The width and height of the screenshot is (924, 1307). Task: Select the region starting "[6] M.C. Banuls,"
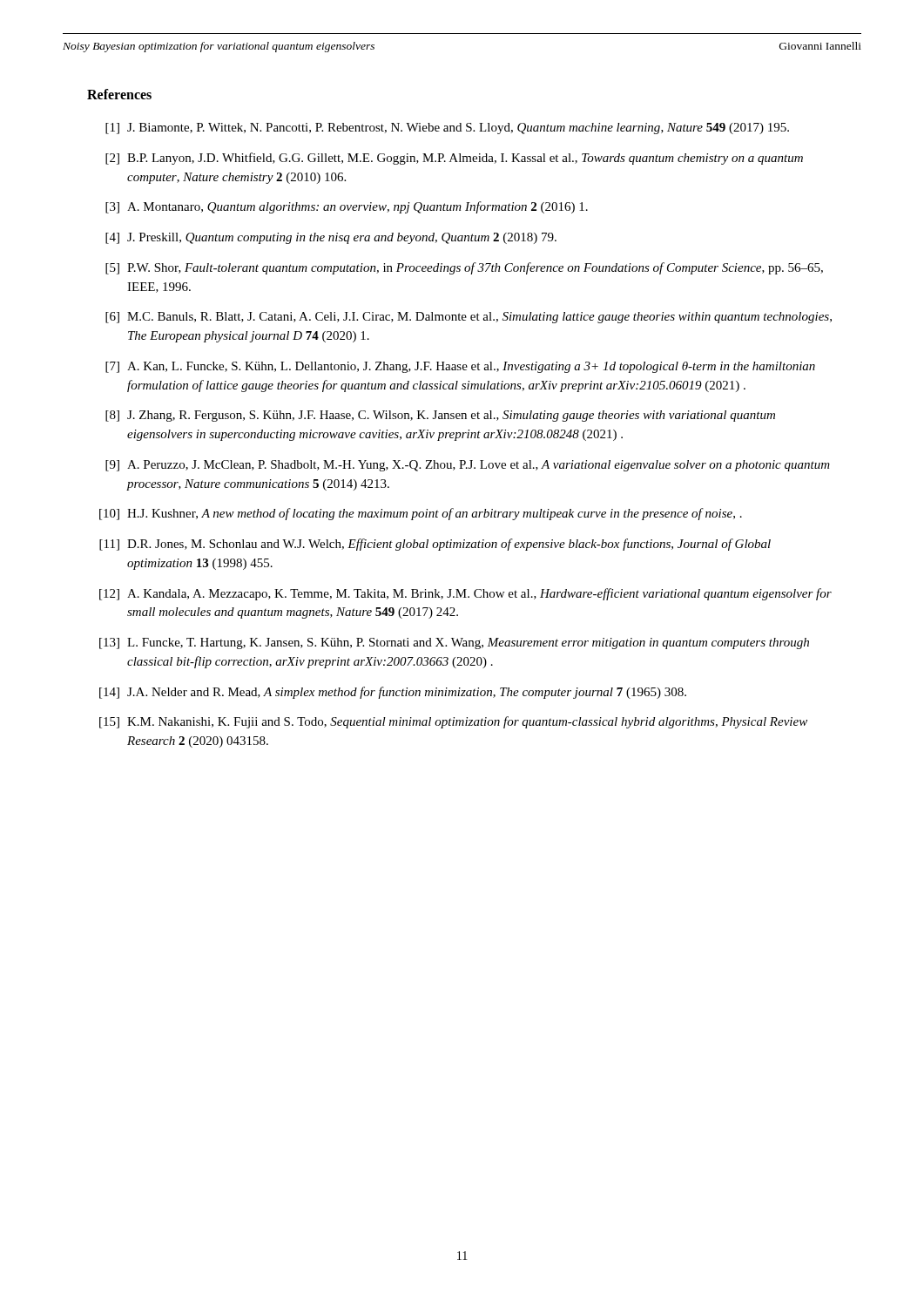[x=462, y=327]
